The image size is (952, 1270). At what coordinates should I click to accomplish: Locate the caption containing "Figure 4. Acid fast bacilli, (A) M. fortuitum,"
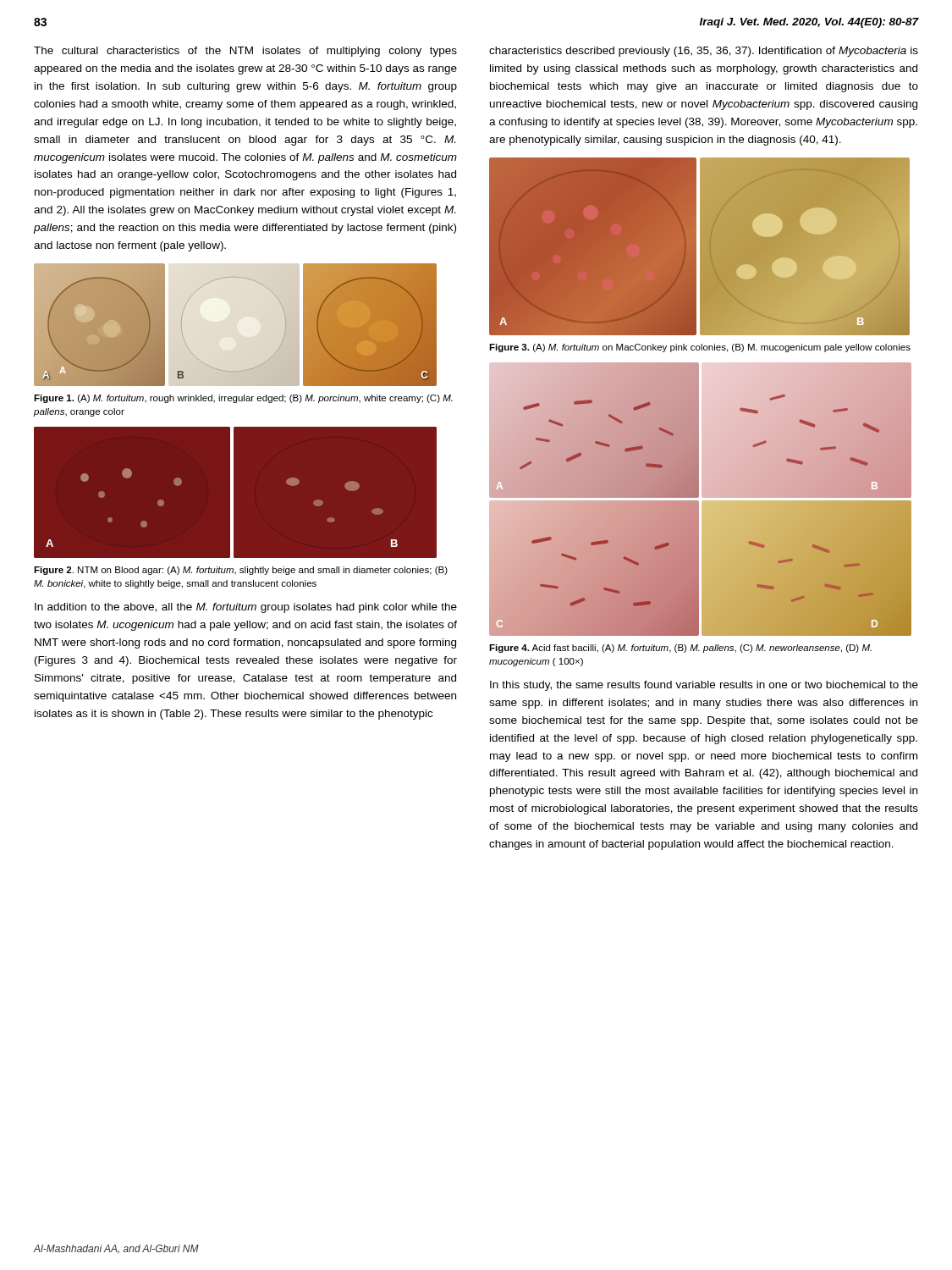tap(681, 654)
